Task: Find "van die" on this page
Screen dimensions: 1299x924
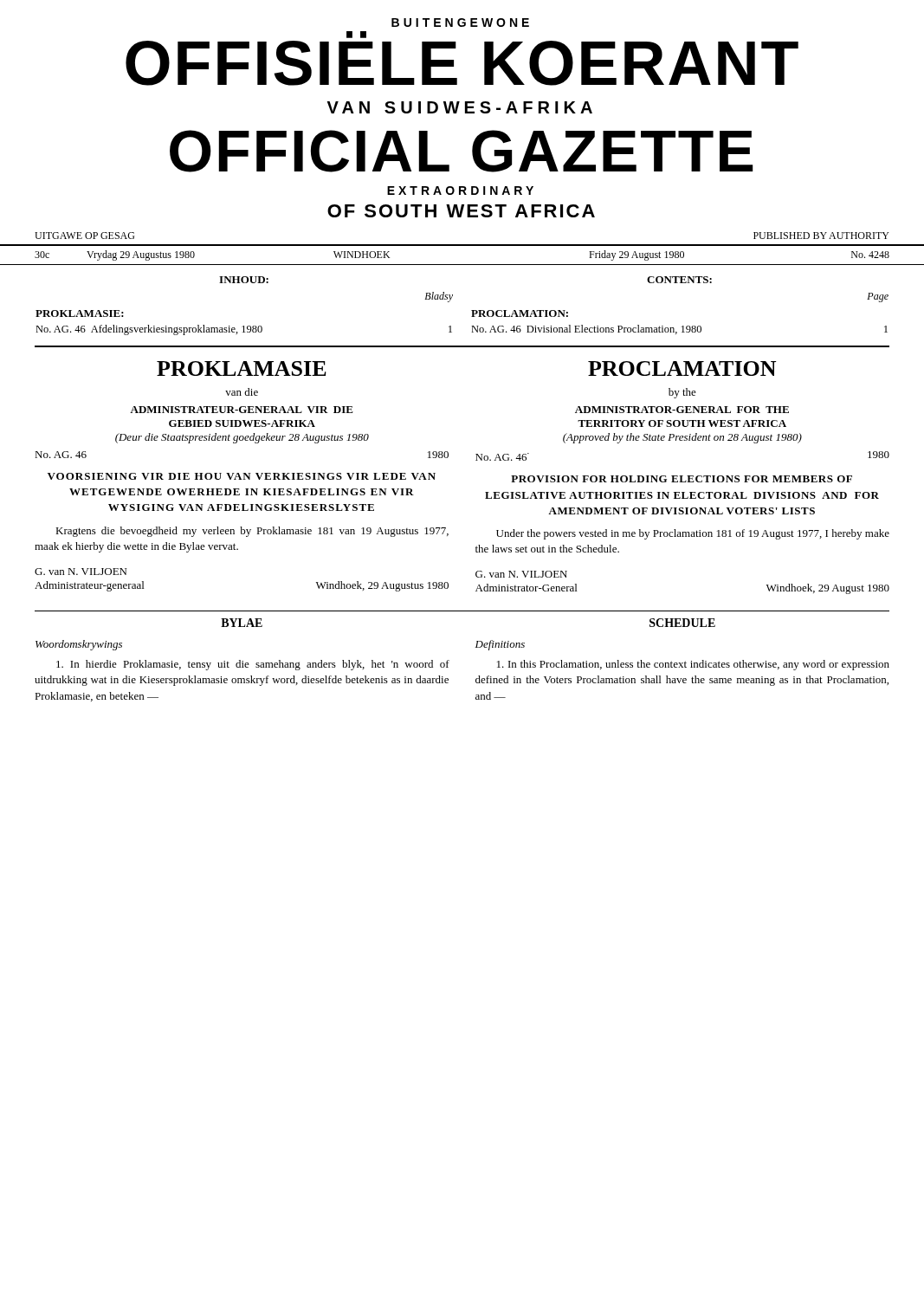Action: [242, 392]
